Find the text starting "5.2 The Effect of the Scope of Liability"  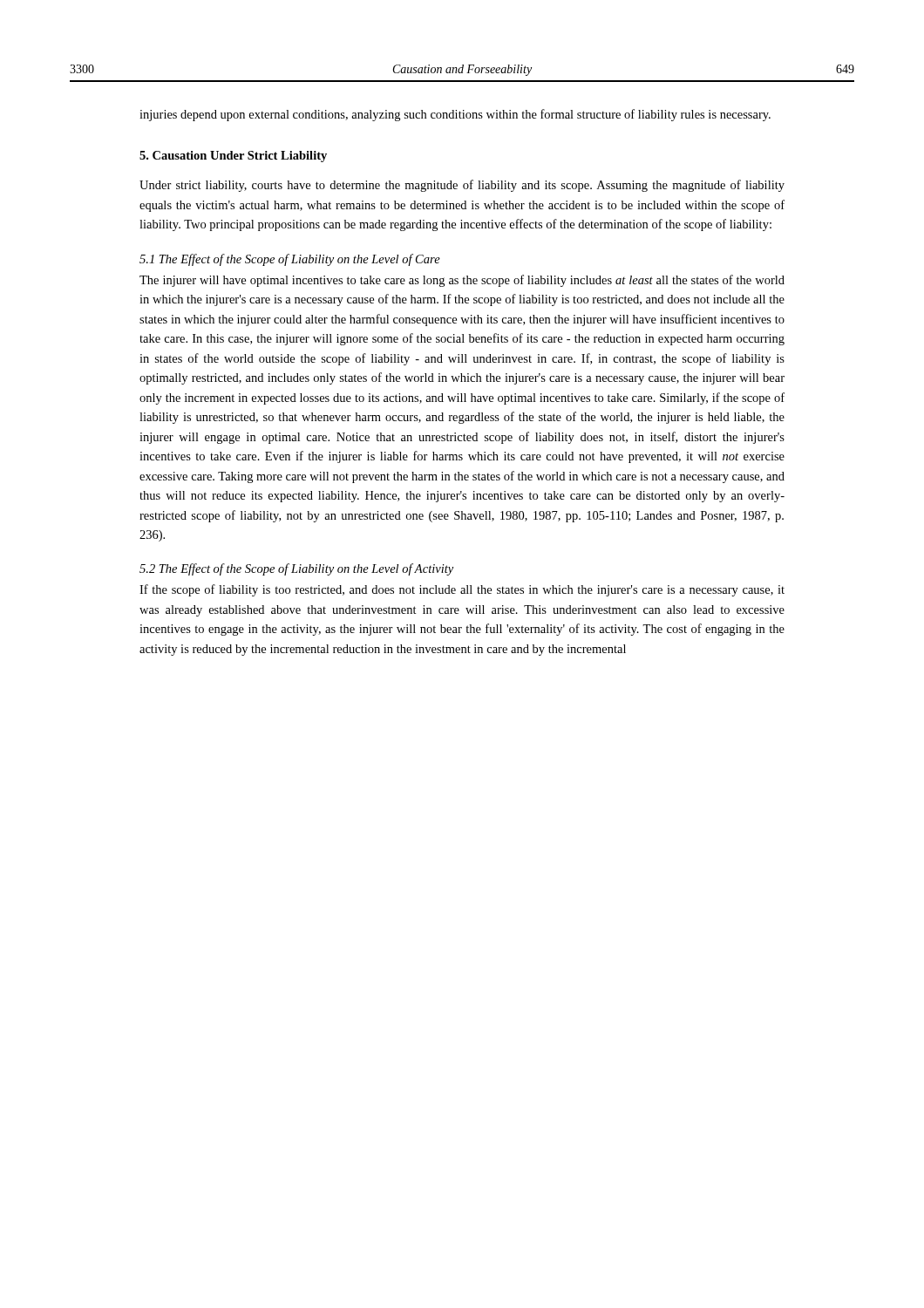point(296,569)
